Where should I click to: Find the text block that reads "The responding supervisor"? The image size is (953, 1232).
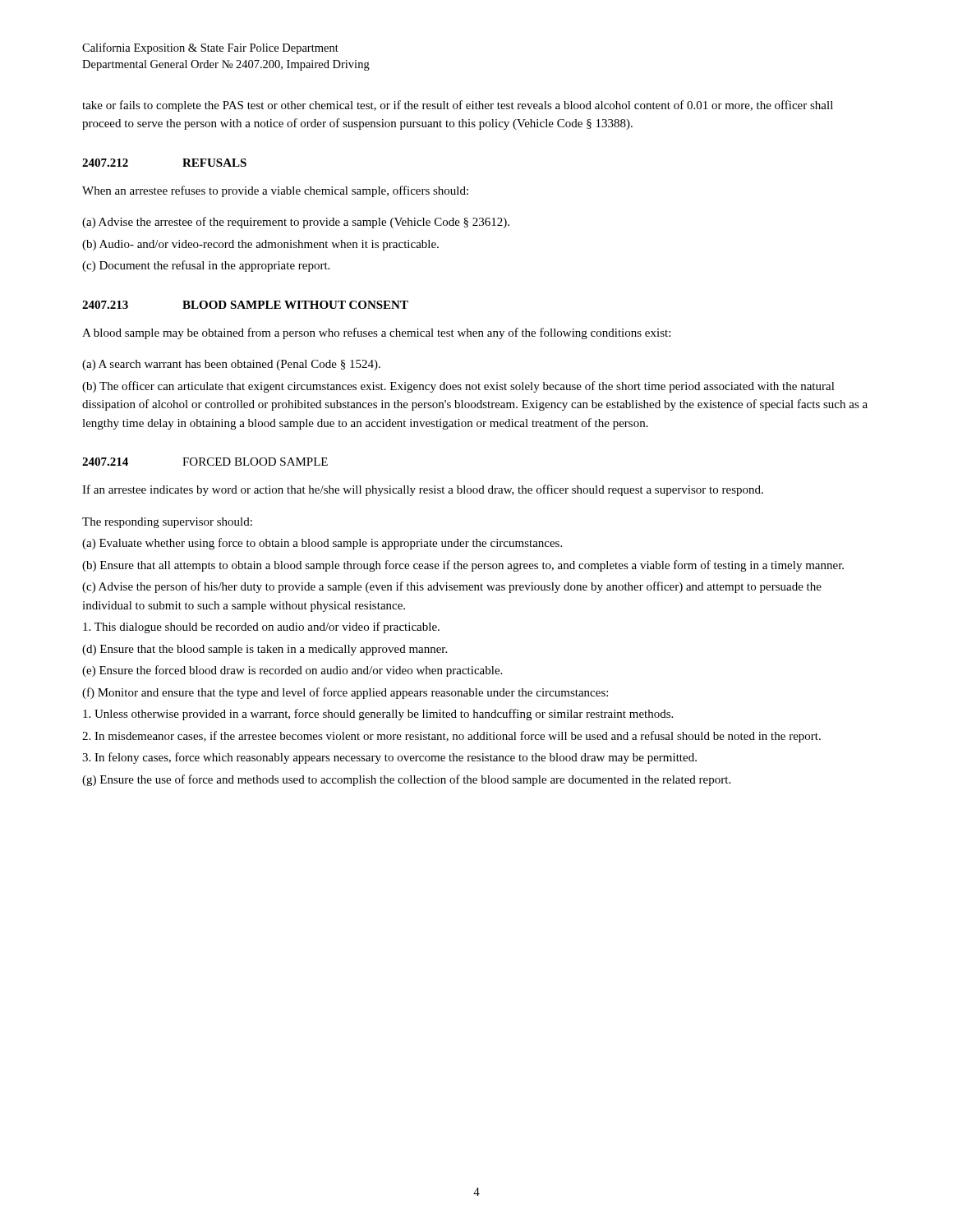coord(168,521)
